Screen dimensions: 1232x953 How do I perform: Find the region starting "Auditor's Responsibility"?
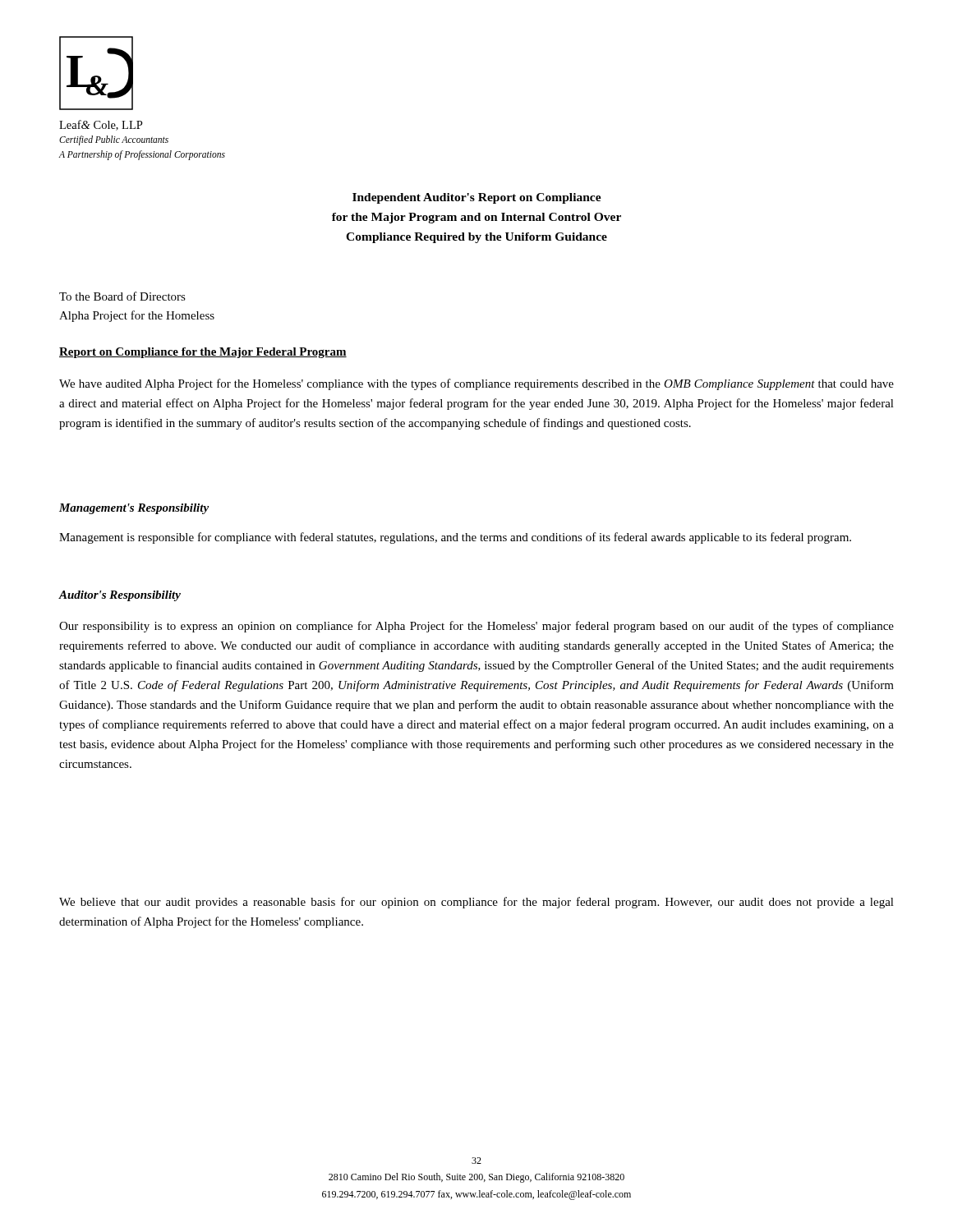[120, 596]
